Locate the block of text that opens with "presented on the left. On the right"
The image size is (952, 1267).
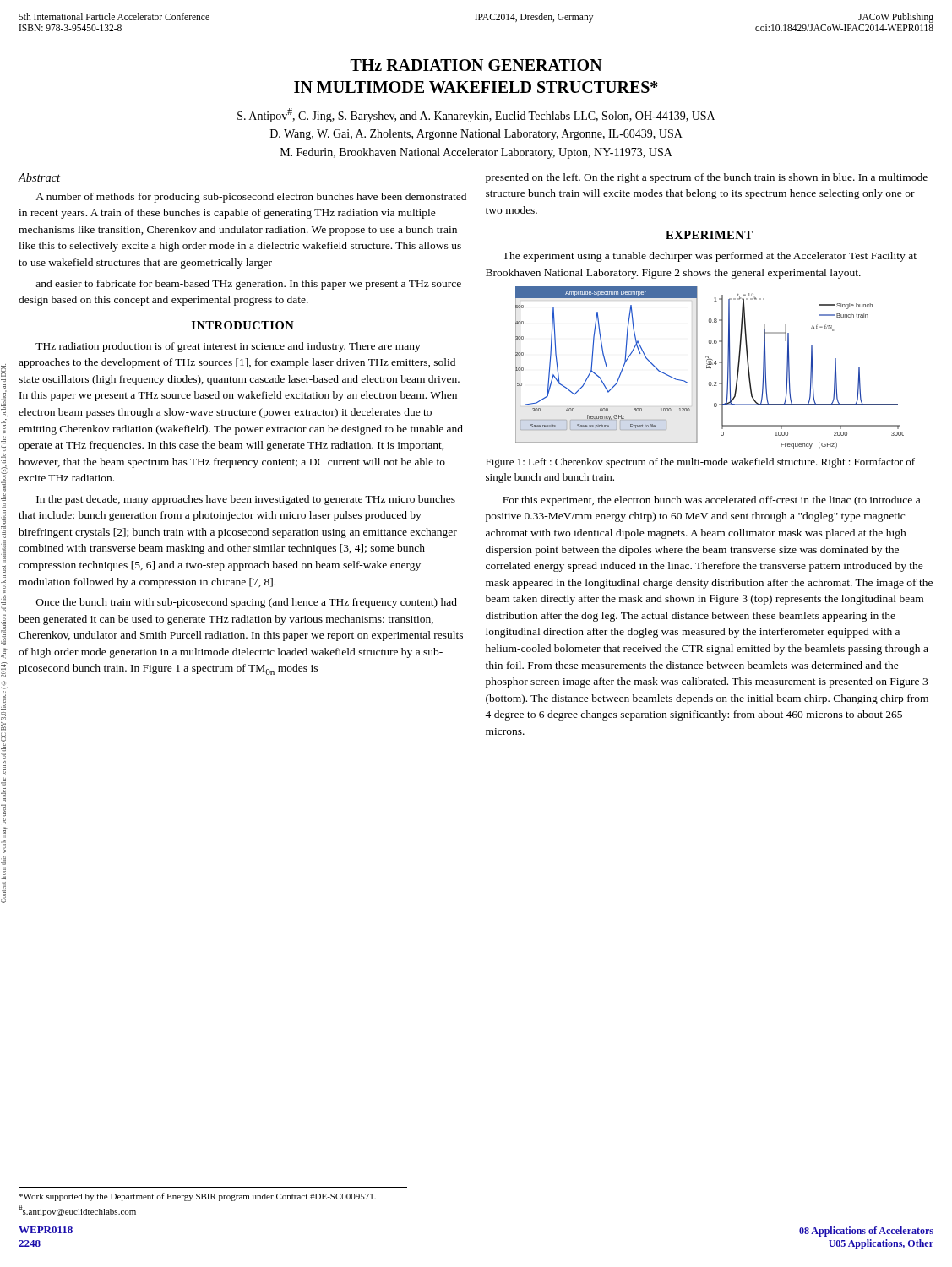point(709,193)
